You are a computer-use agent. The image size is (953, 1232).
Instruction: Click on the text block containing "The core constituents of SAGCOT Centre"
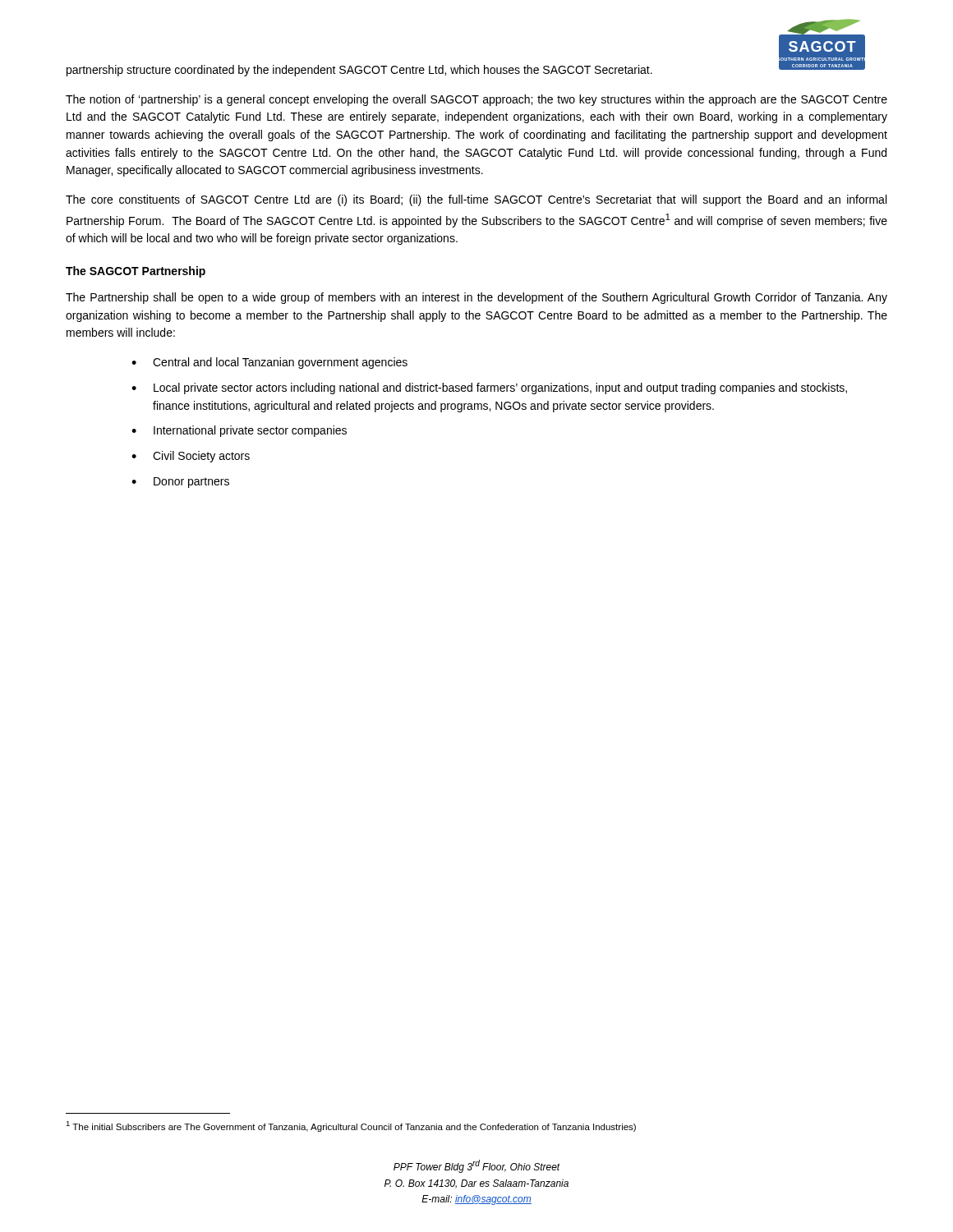click(x=476, y=219)
